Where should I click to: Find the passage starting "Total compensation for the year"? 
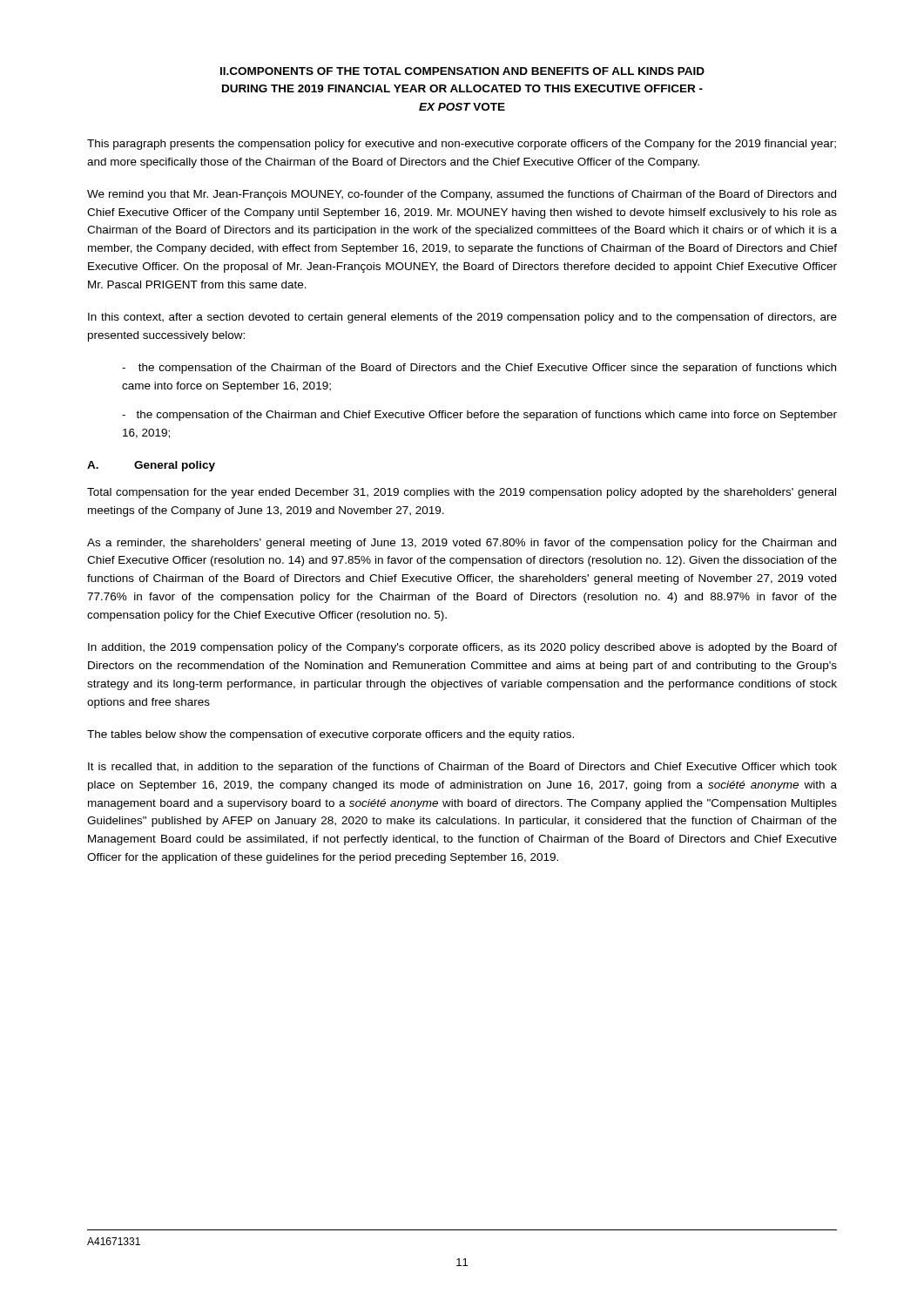462,501
